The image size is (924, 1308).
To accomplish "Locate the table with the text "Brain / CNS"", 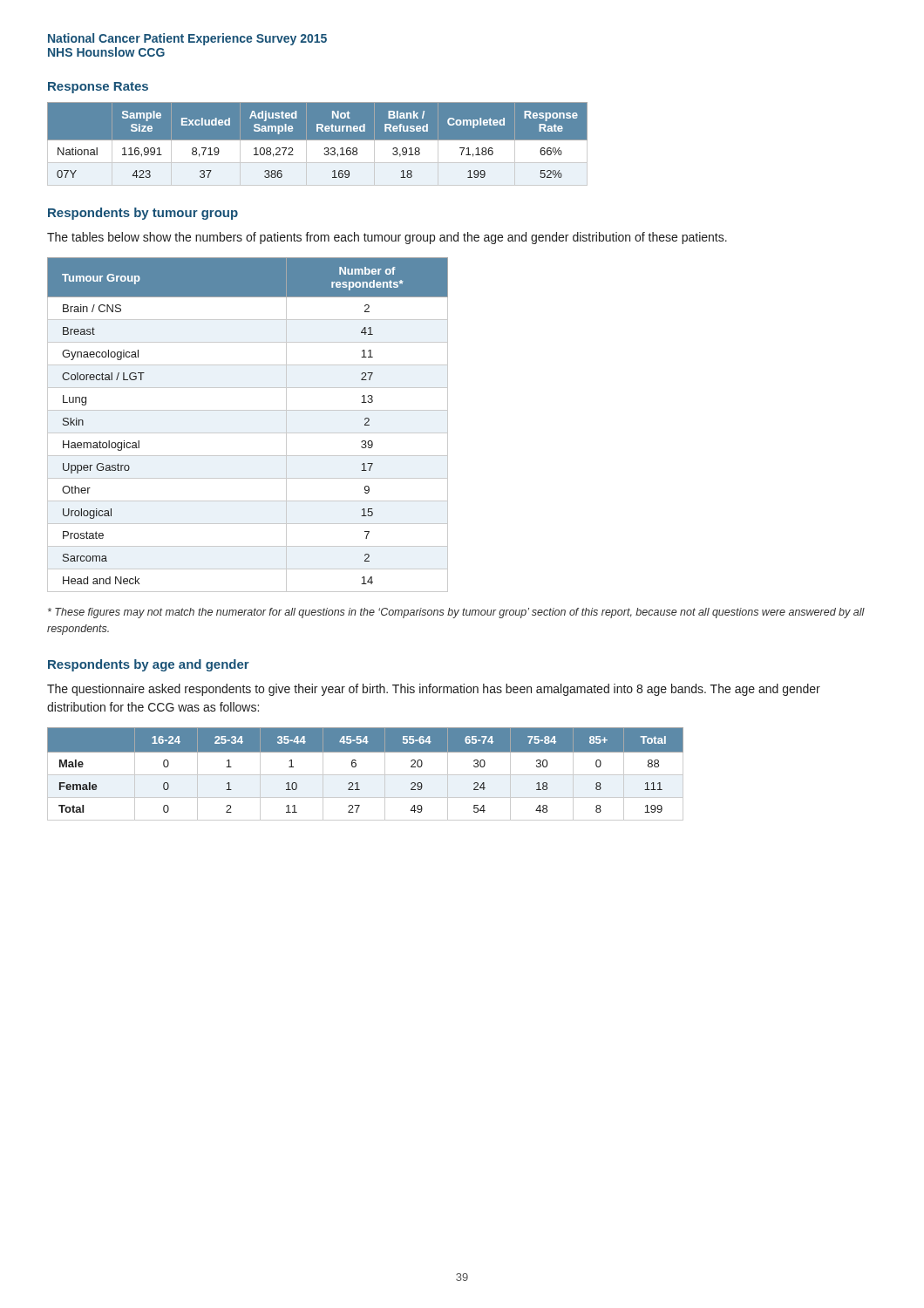I will click(x=462, y=425).
